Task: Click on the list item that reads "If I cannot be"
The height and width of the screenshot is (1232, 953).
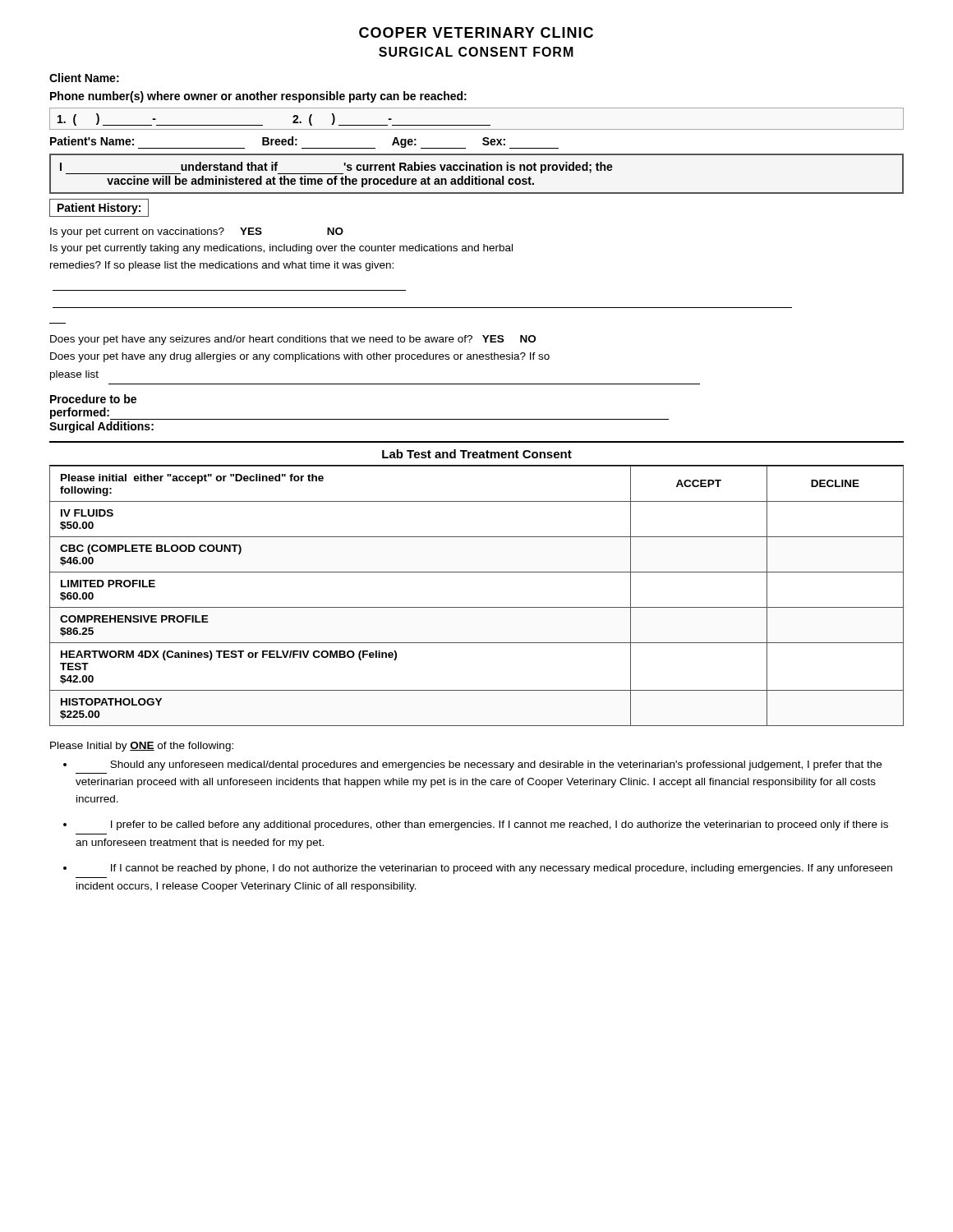Action: point(476,878)
